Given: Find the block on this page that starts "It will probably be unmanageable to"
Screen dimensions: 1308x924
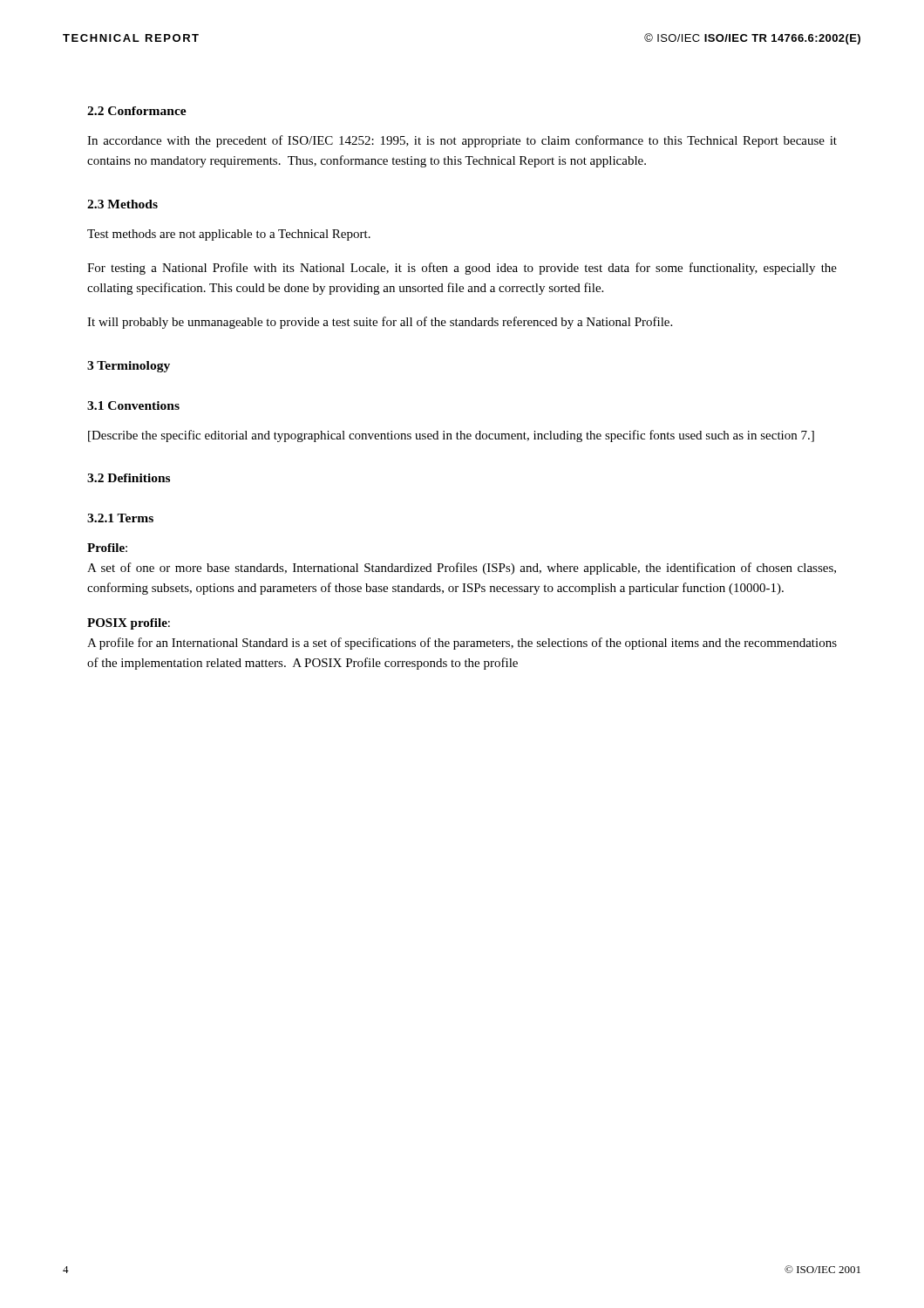Looking at the screenshot, I should (x=380, y=322).
